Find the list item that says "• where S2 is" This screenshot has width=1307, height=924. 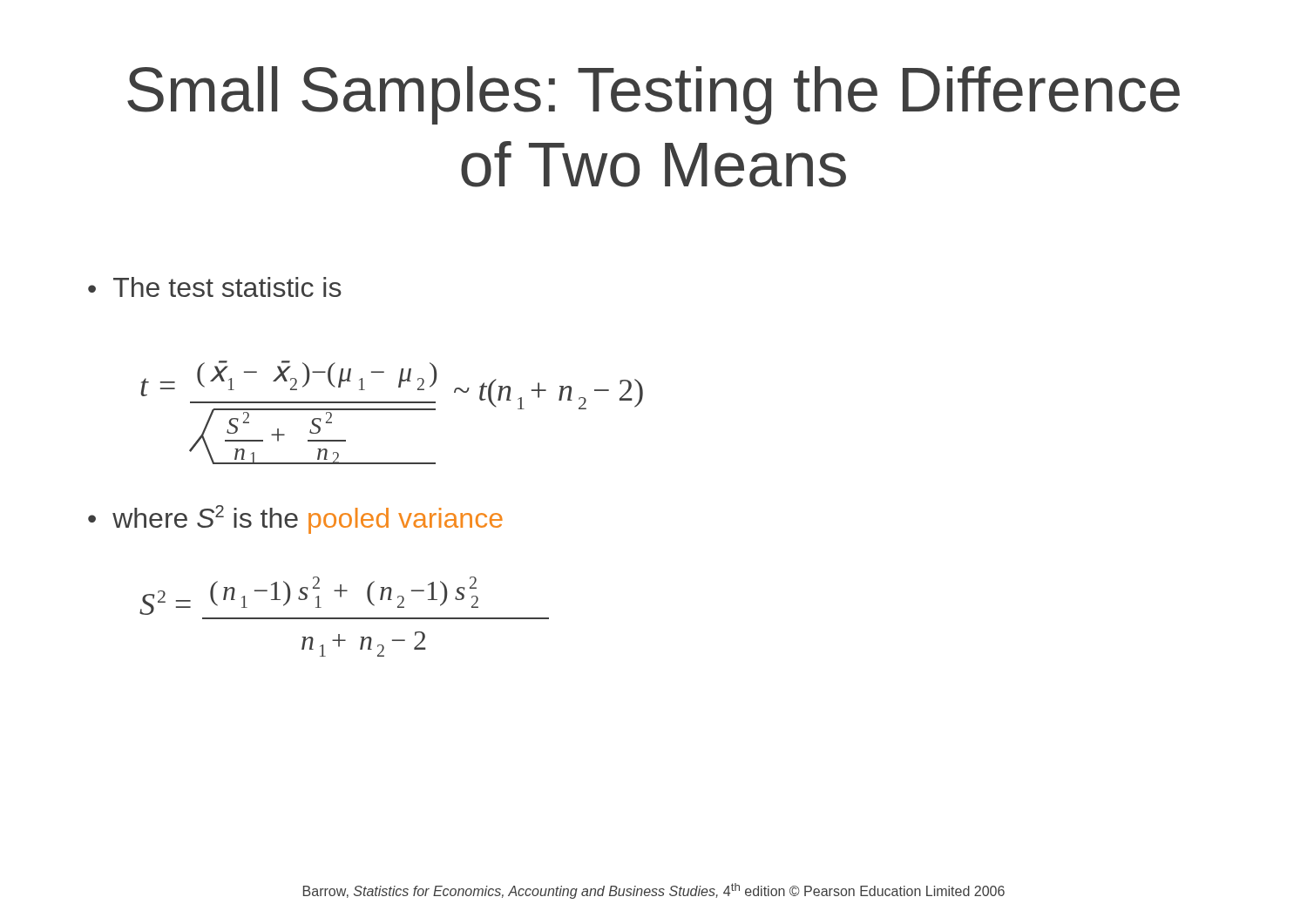point(295,518)
